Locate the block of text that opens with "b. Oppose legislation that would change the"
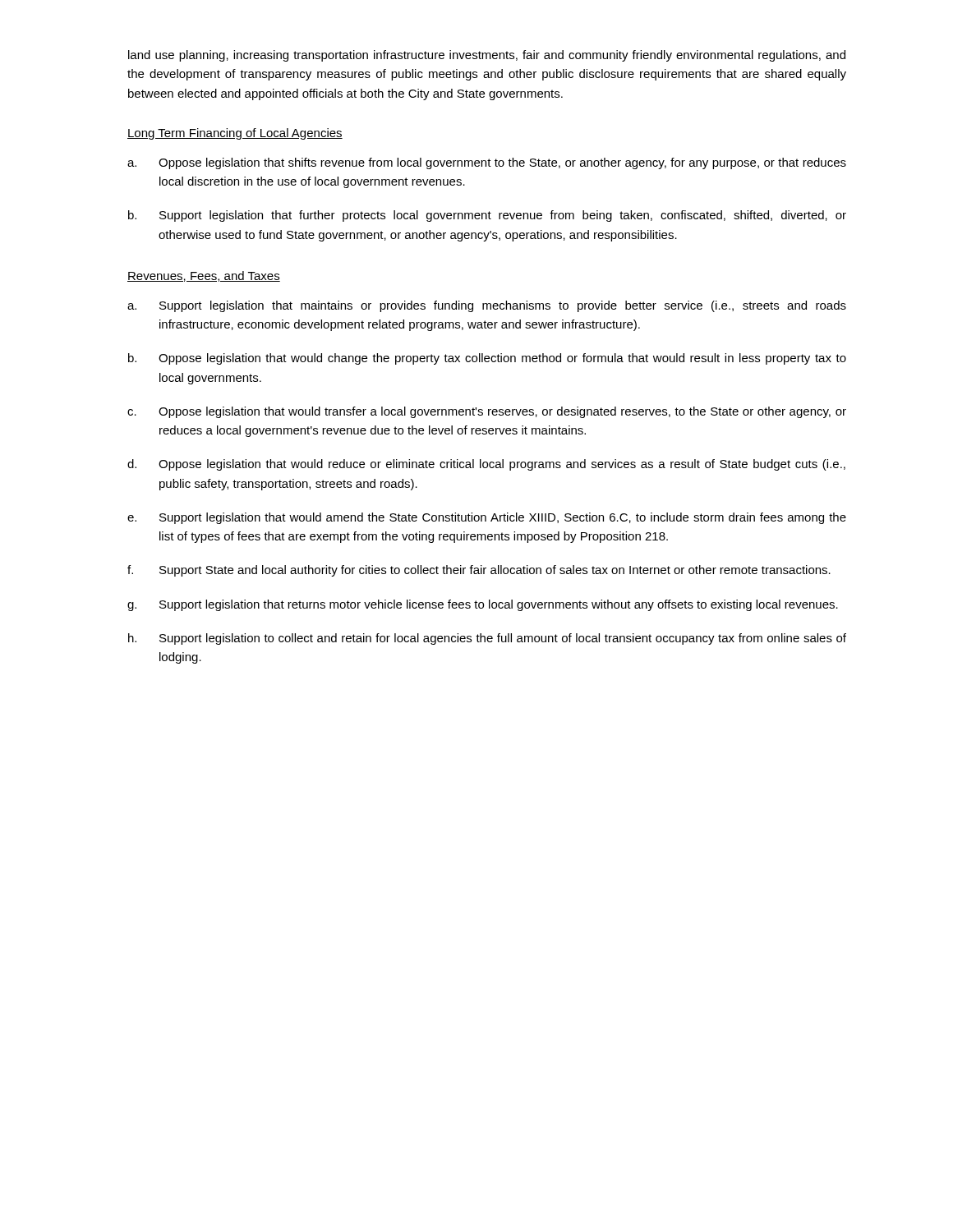The image size is (953, 1232). [487, 368]
